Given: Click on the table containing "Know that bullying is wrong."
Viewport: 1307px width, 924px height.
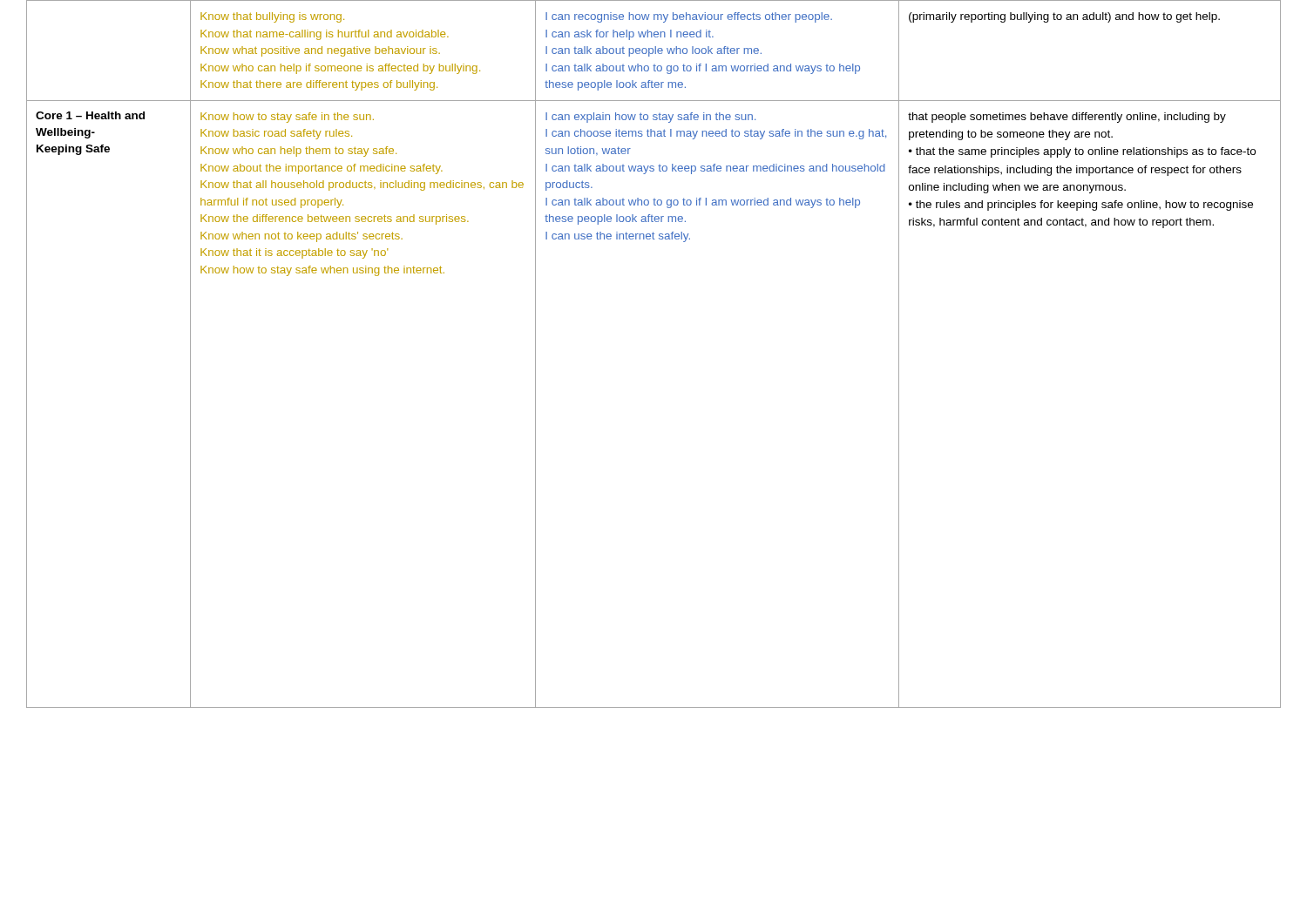Looking at the screenshot, I should [654, 462].
